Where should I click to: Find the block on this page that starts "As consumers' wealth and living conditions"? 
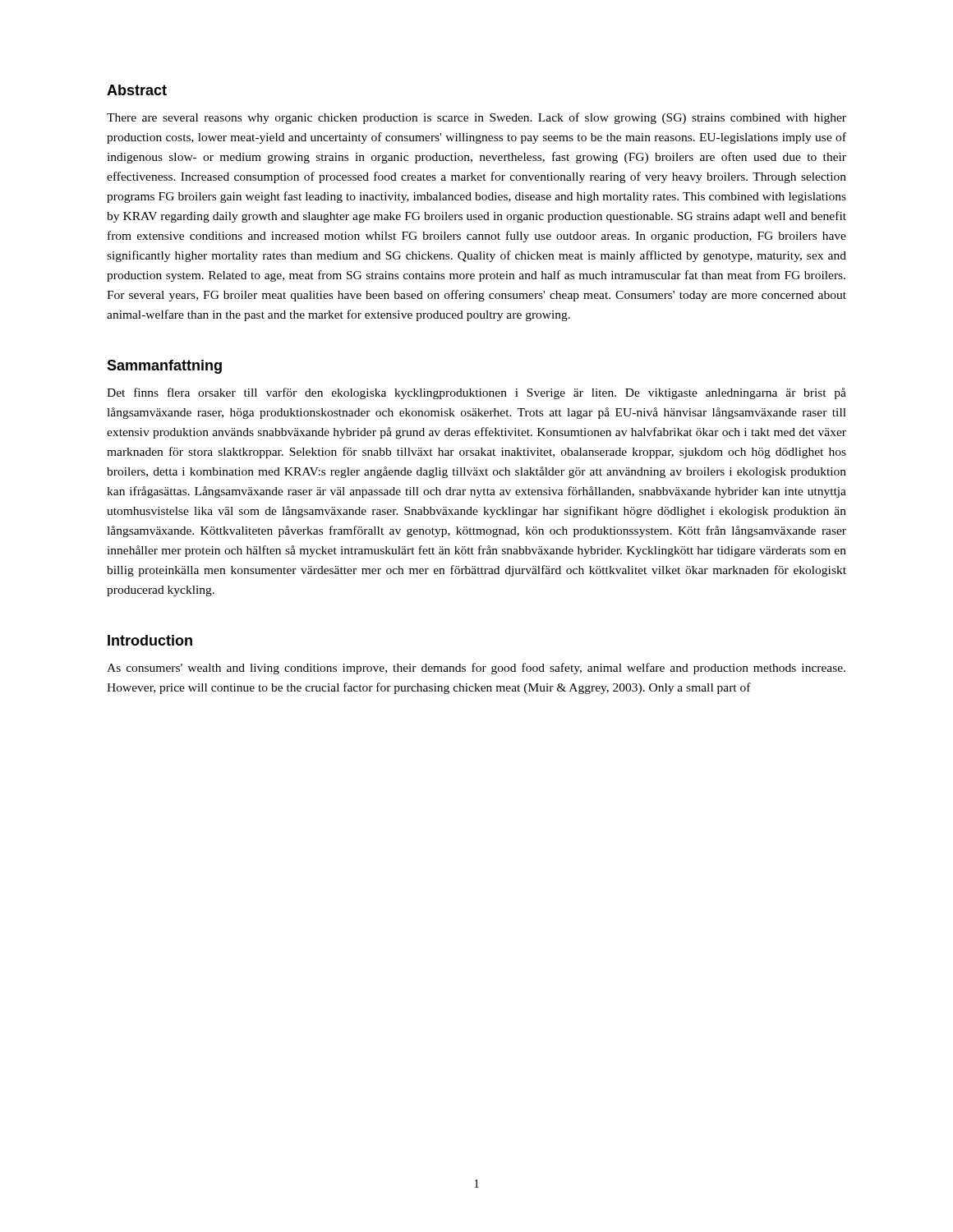tap(476, 677)
